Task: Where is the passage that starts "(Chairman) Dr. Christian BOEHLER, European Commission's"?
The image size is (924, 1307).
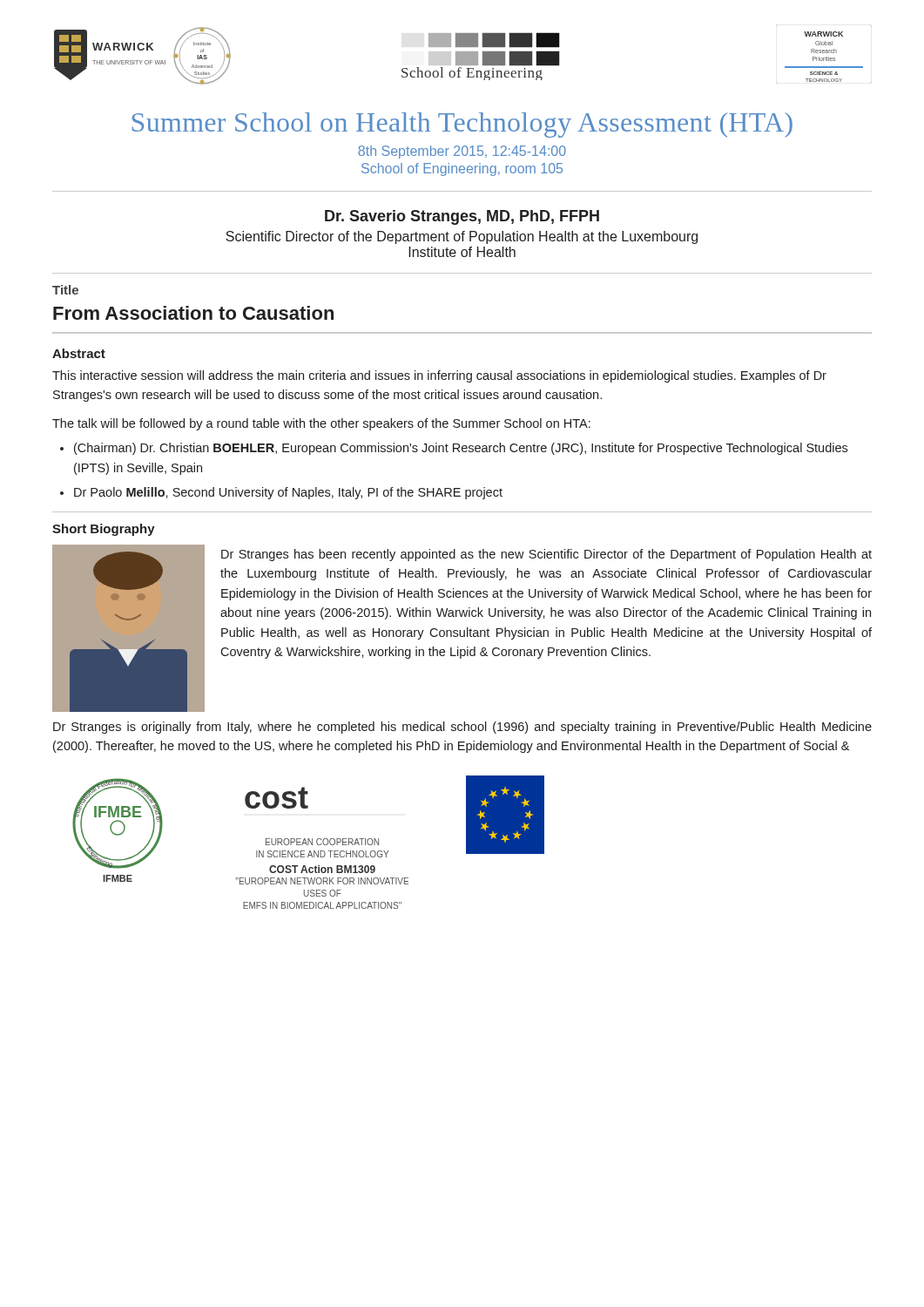Action: 461,458
